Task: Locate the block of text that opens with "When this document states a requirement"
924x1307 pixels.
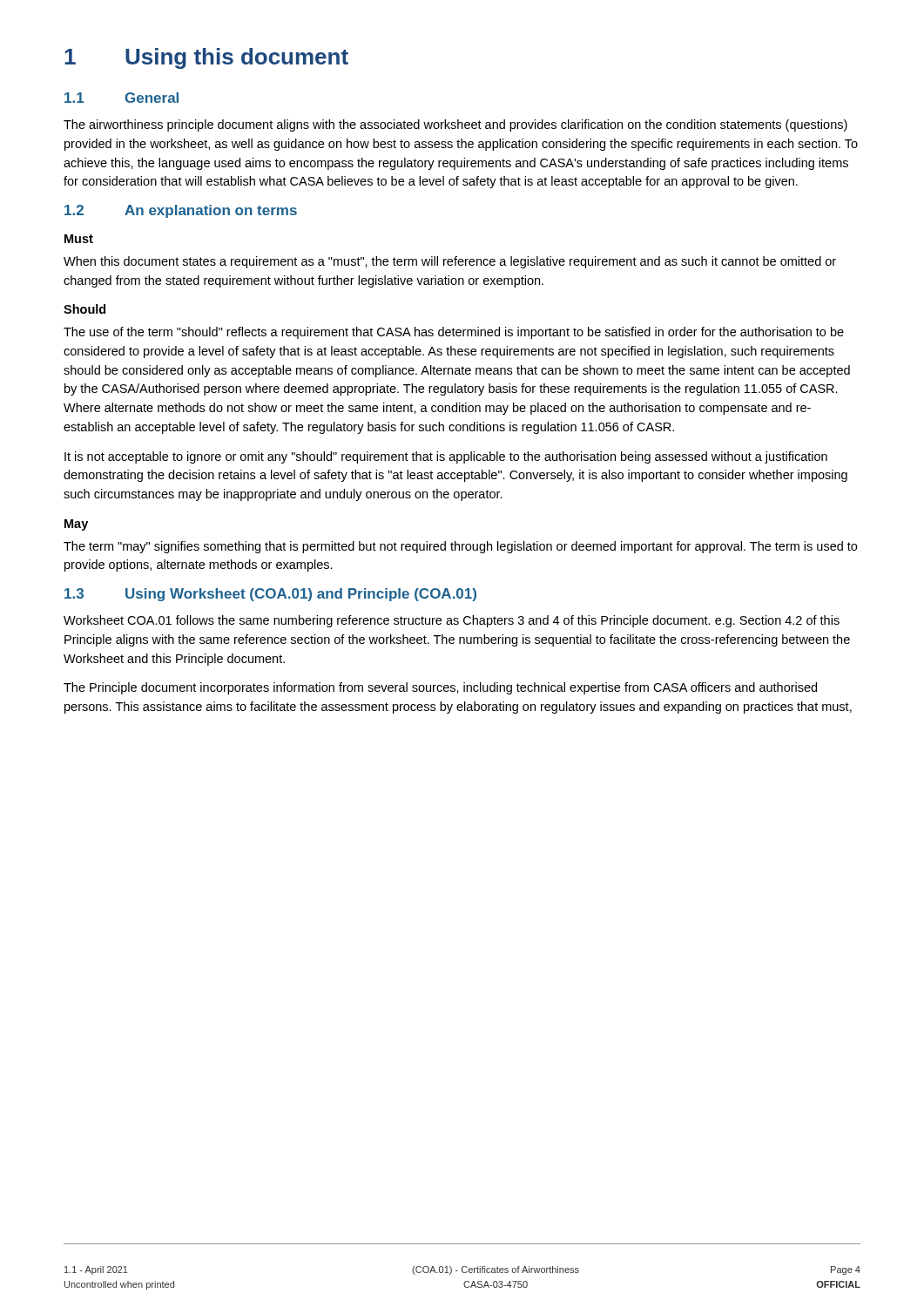Action: point(462,271)
